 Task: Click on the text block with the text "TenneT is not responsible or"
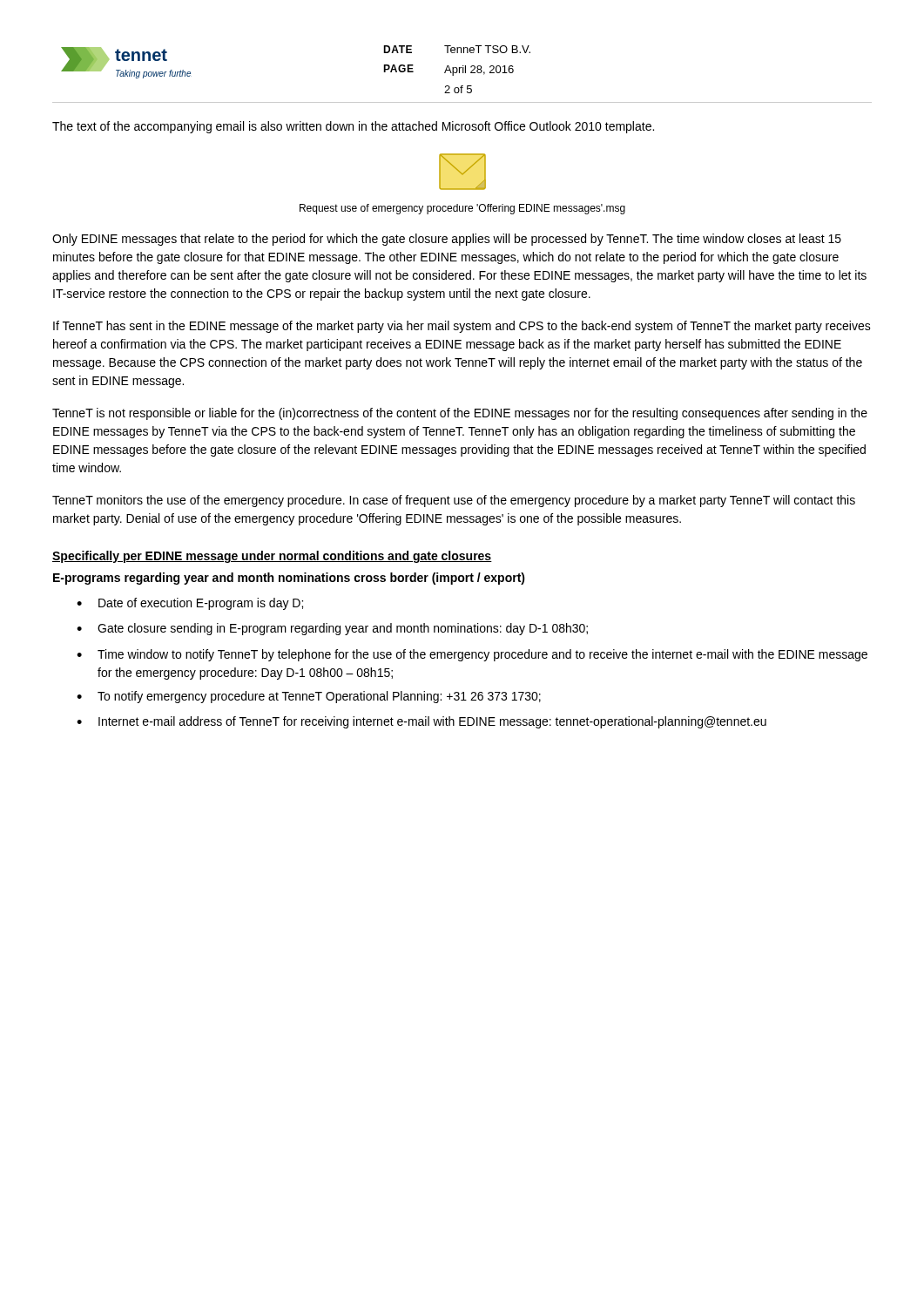pyautogui.click(x=460, y=440)
